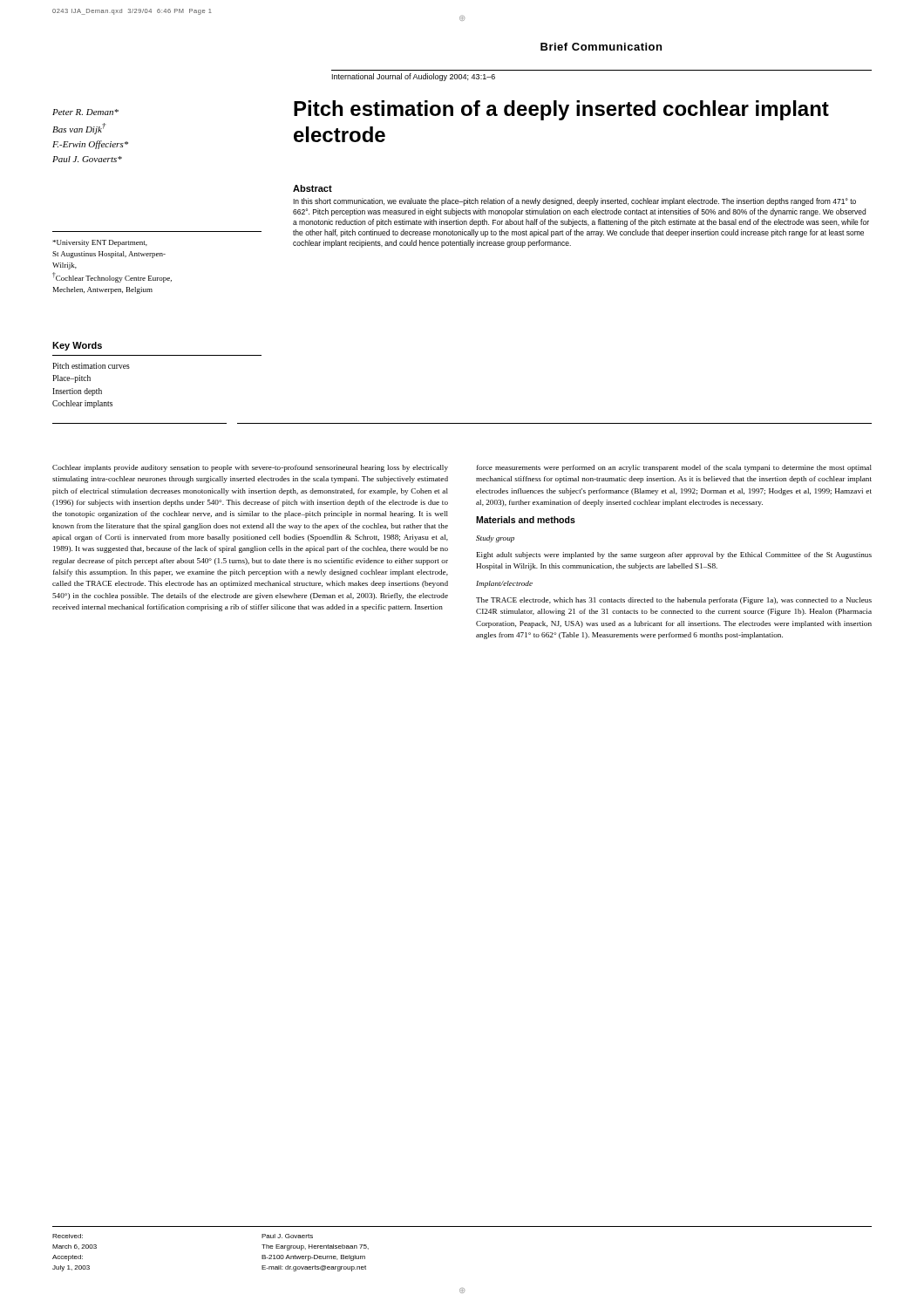Screen dimensions: 1308x924
Task: Click on the list item that says "Pitch estimation curves"
Action: 157,366
